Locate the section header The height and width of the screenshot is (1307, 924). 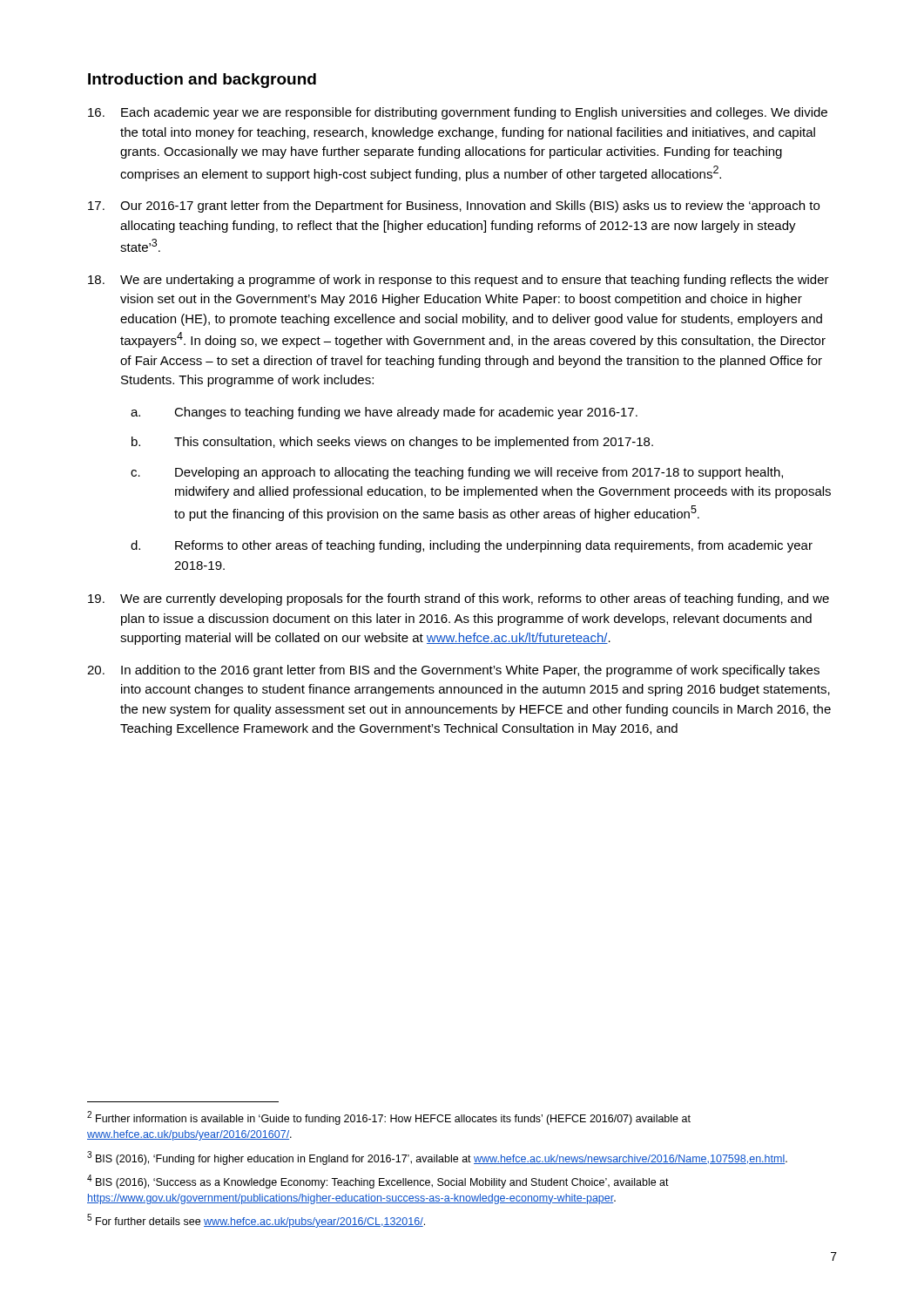[202, 79]
